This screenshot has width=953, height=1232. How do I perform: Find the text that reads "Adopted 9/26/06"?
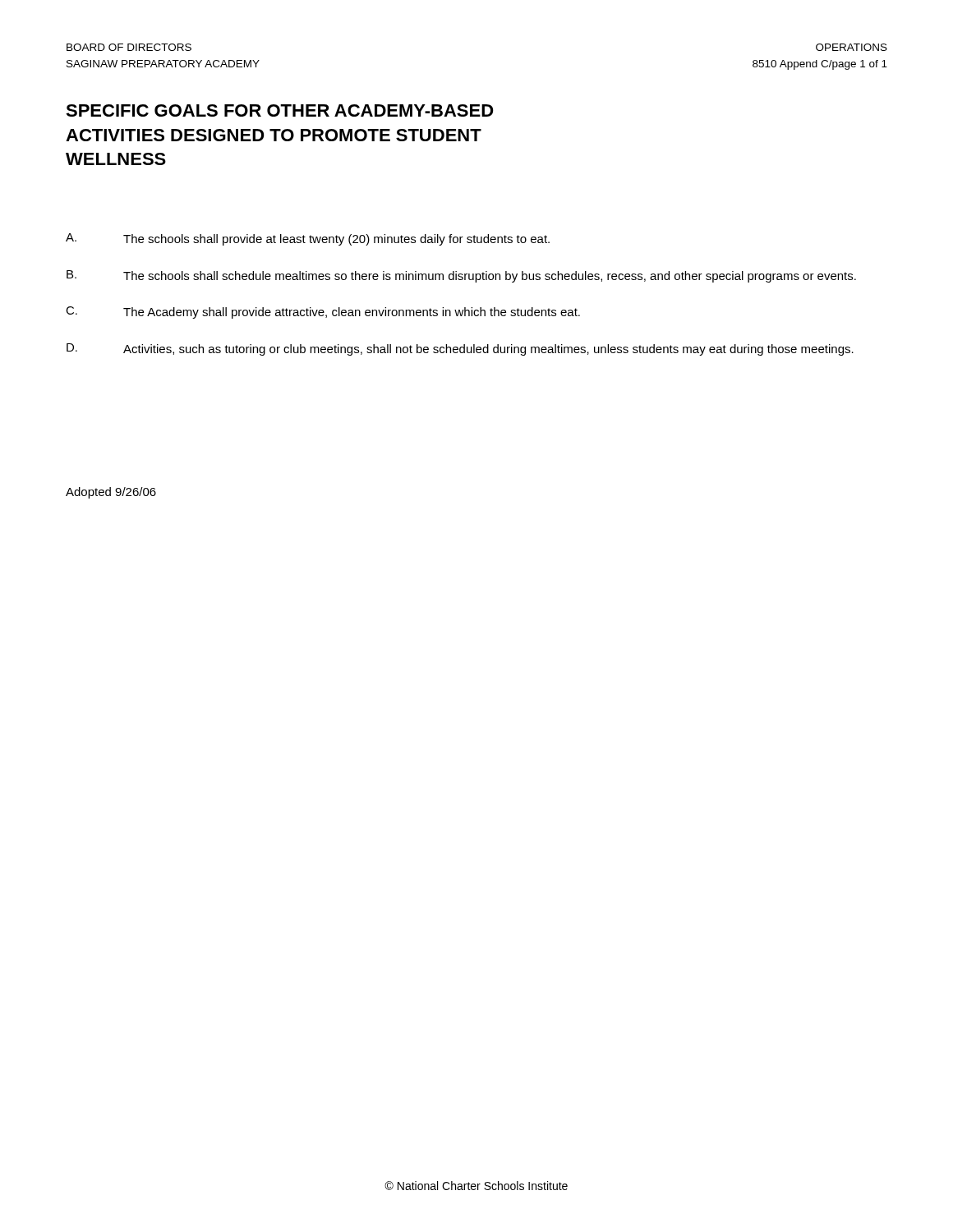[x=111, y=492]
